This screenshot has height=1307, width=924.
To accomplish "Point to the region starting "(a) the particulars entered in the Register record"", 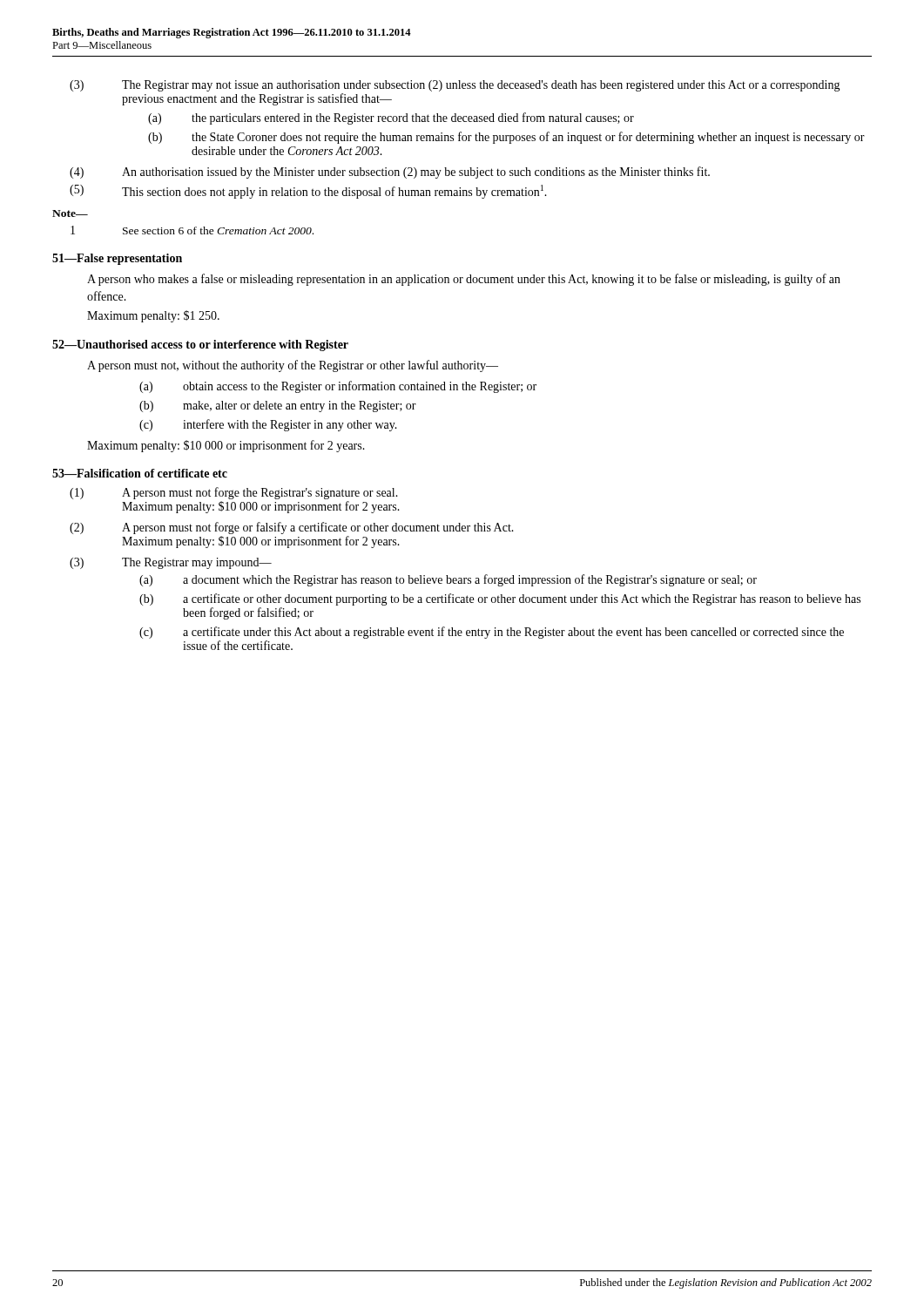I will pos(510,118).
